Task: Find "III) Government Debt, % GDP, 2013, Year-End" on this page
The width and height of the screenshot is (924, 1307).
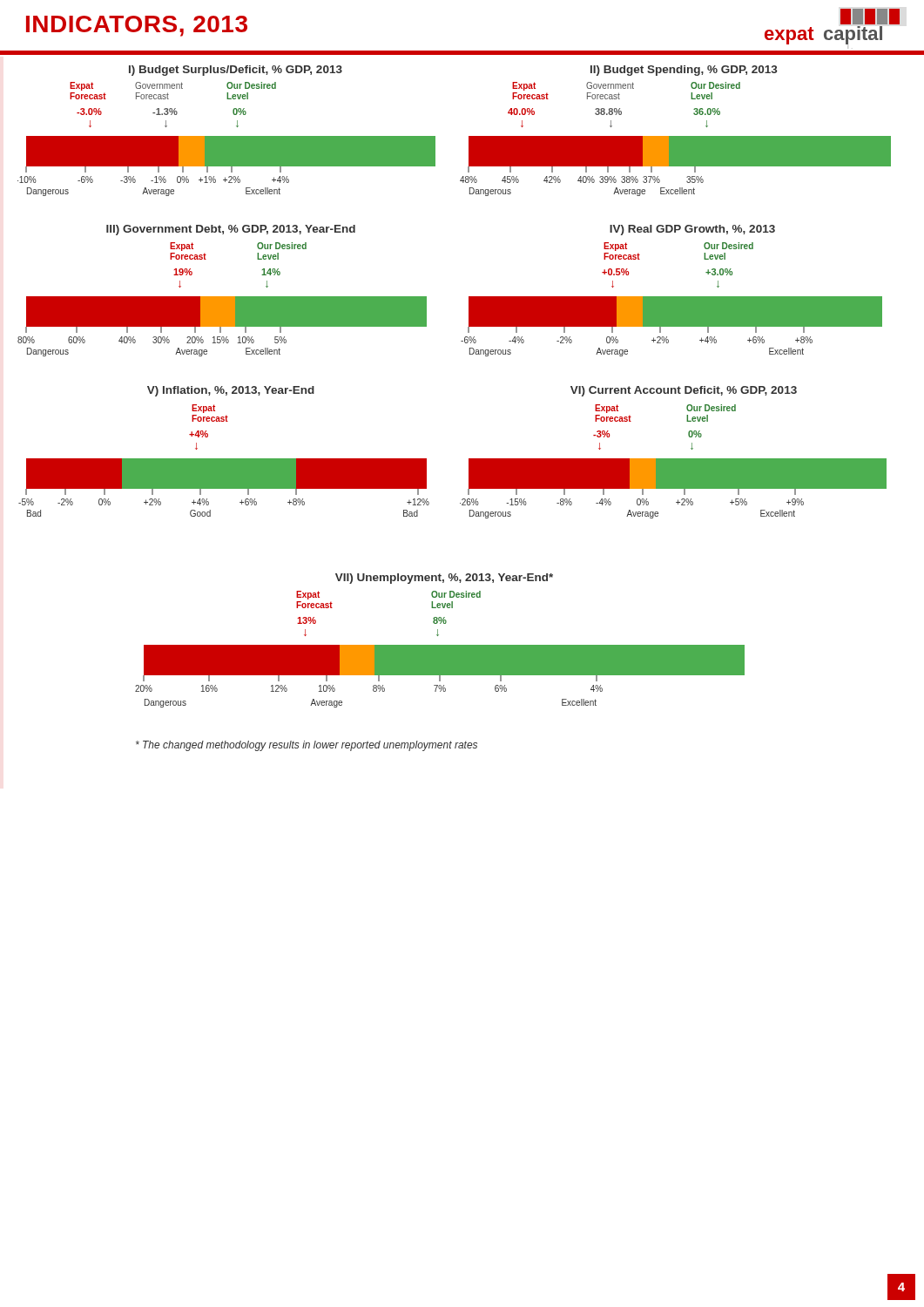Action: click(231, 229)
